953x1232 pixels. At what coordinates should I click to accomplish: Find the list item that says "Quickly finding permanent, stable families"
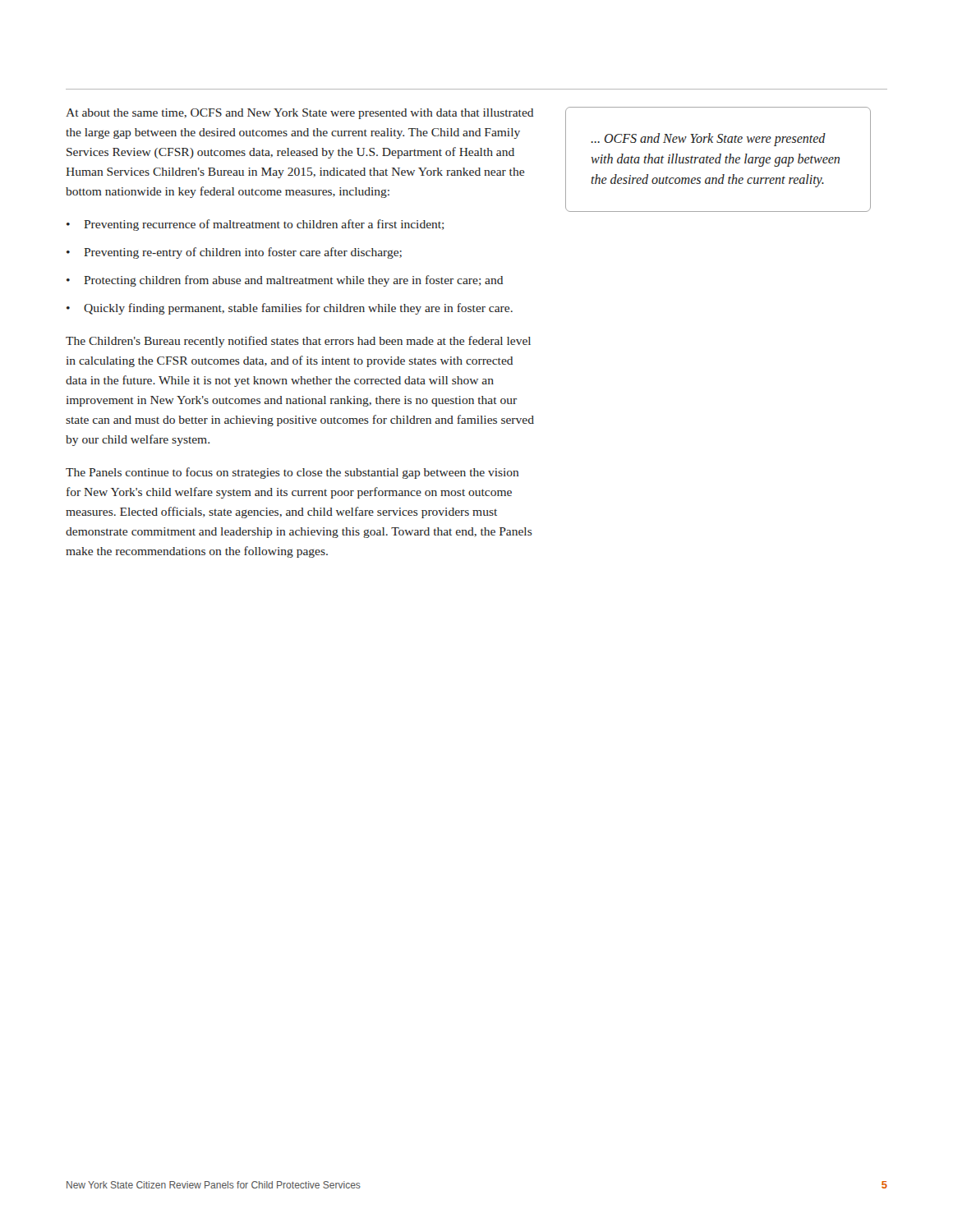click(298, 308)
